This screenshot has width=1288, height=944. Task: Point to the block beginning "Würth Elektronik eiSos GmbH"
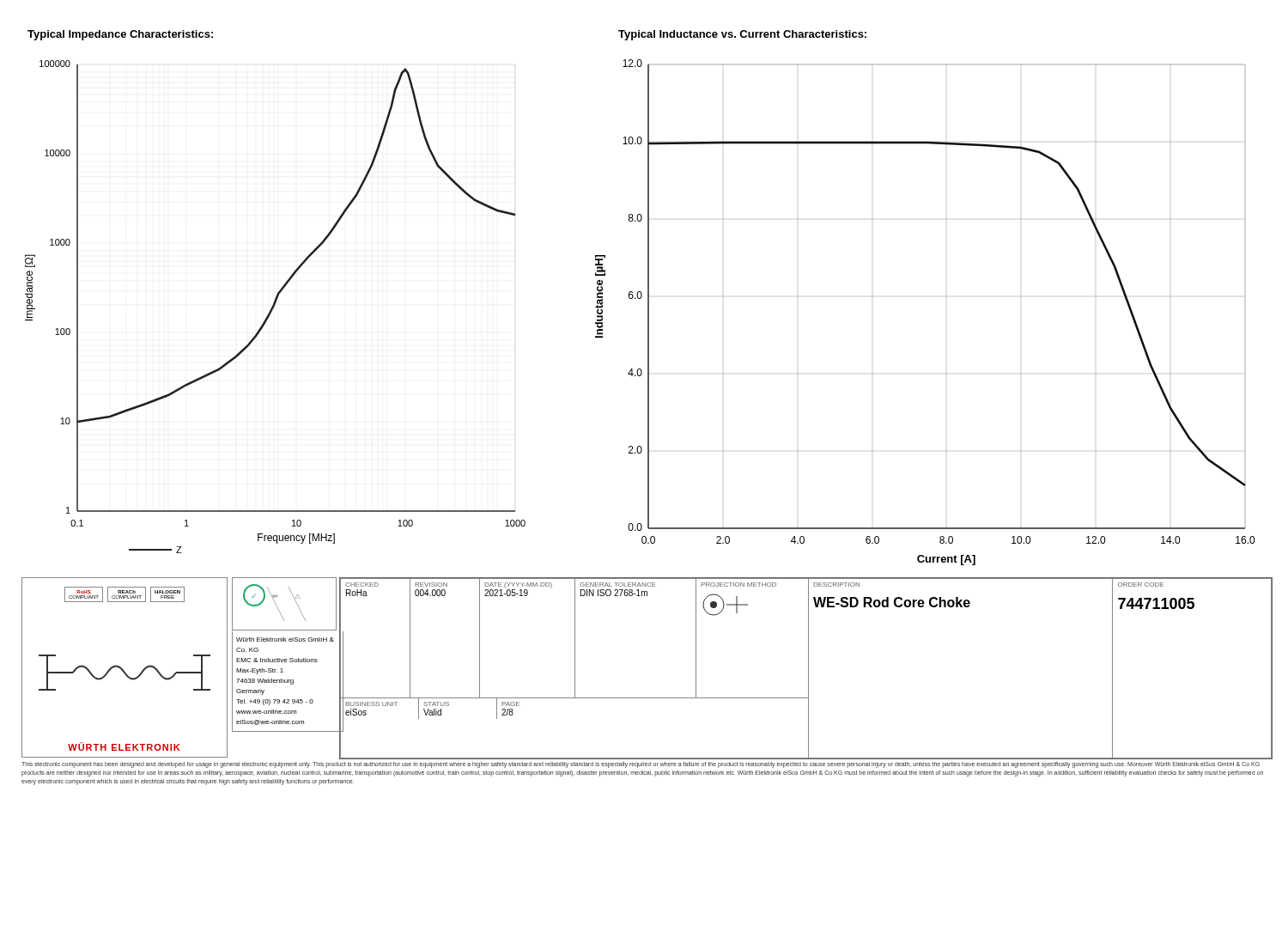[285, 681]
